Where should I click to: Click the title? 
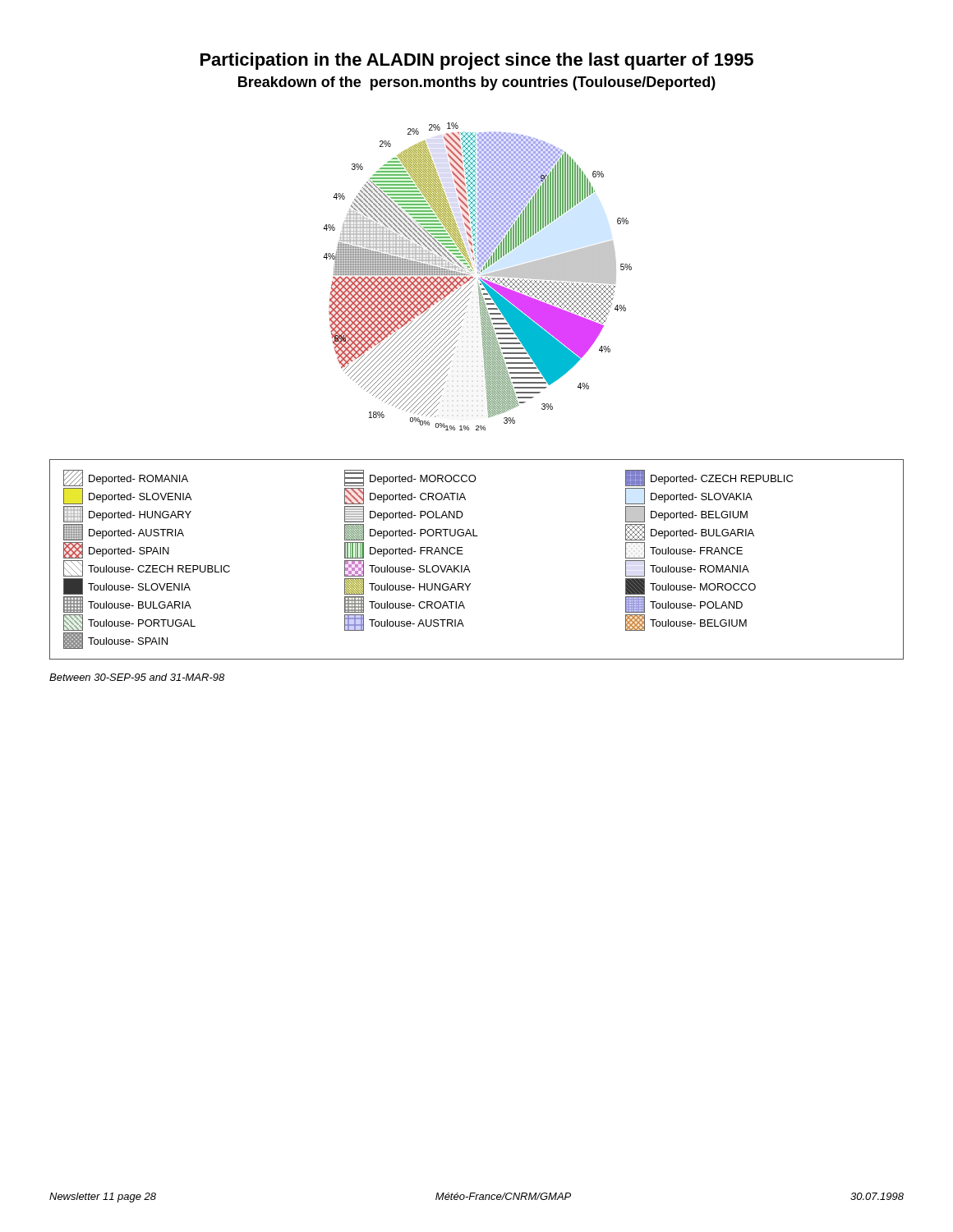click(476, 60)
